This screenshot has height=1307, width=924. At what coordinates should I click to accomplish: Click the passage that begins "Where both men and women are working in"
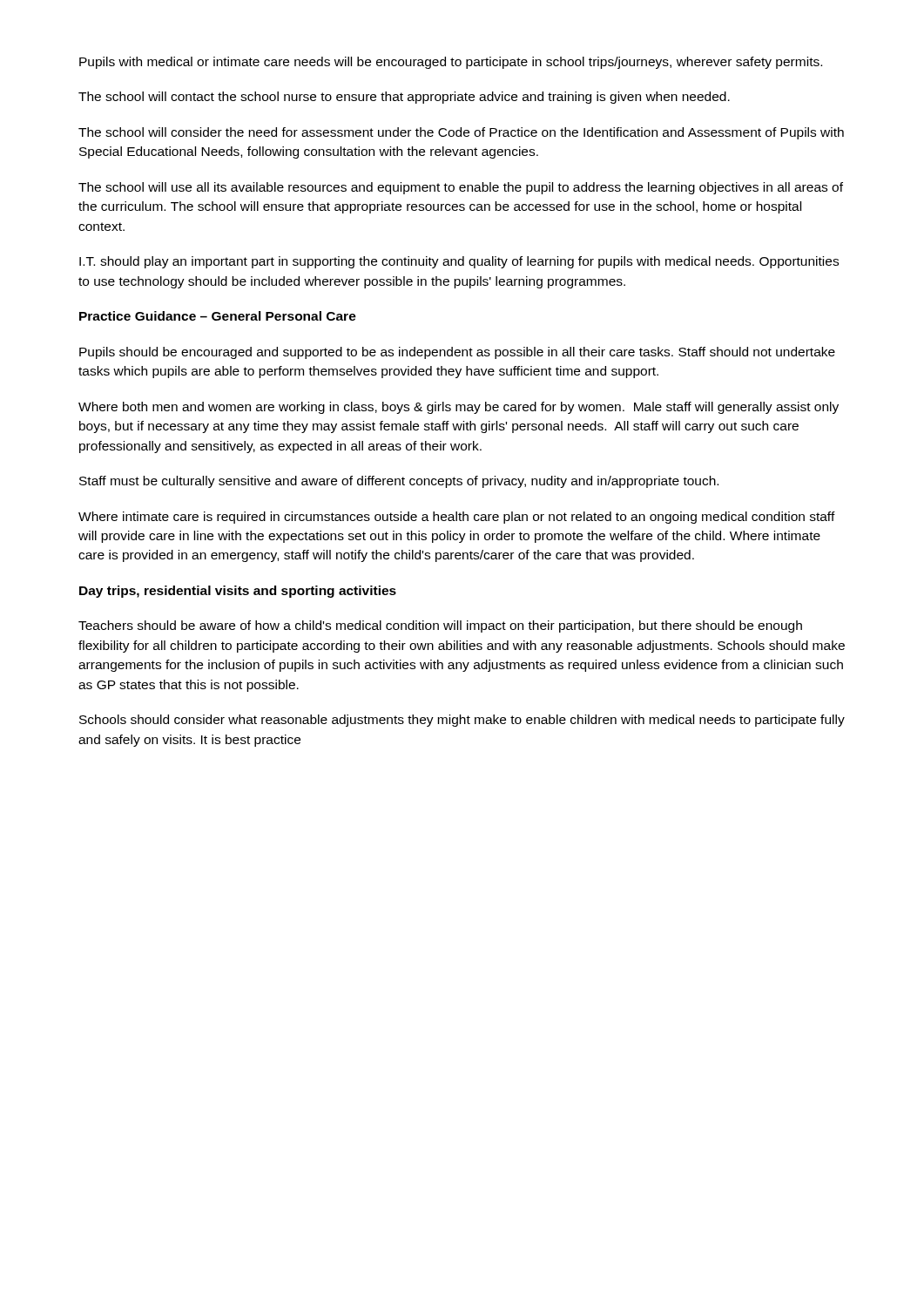(x=459, y=426)
